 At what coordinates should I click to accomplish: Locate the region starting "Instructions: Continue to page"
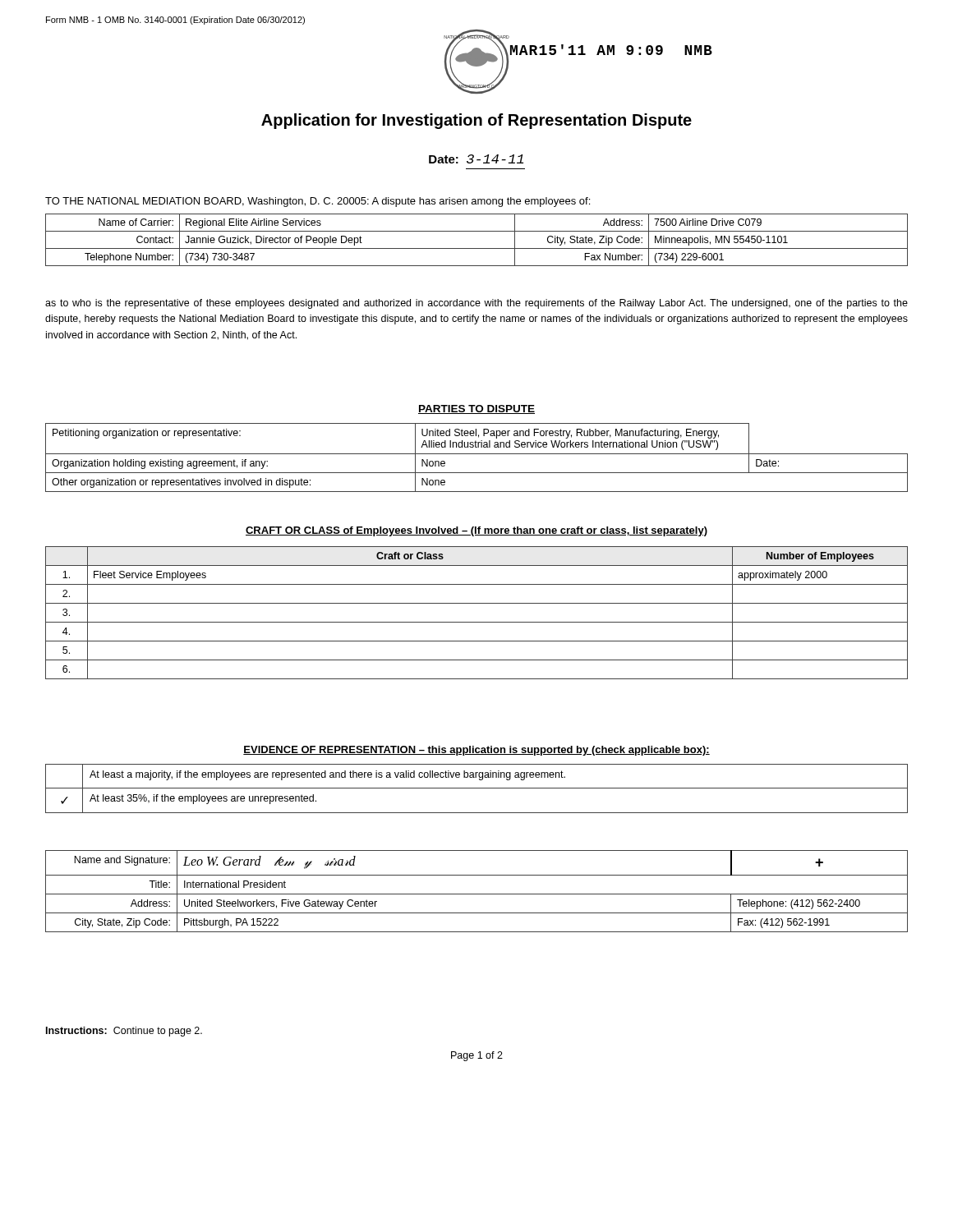(x=124, y=1031)
